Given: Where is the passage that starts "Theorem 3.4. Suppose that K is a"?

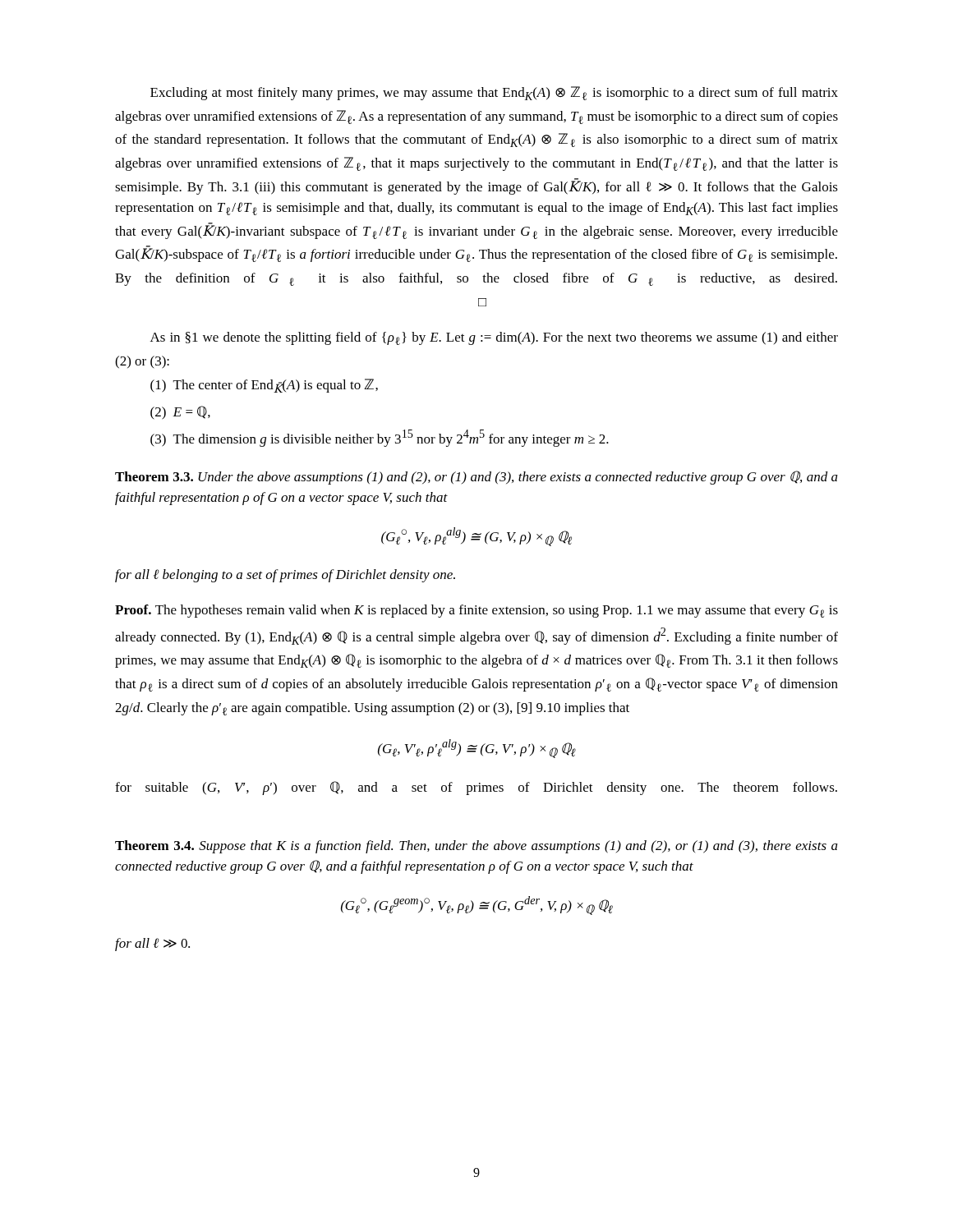Looking at the screenshot, I should tap(476, 856).
